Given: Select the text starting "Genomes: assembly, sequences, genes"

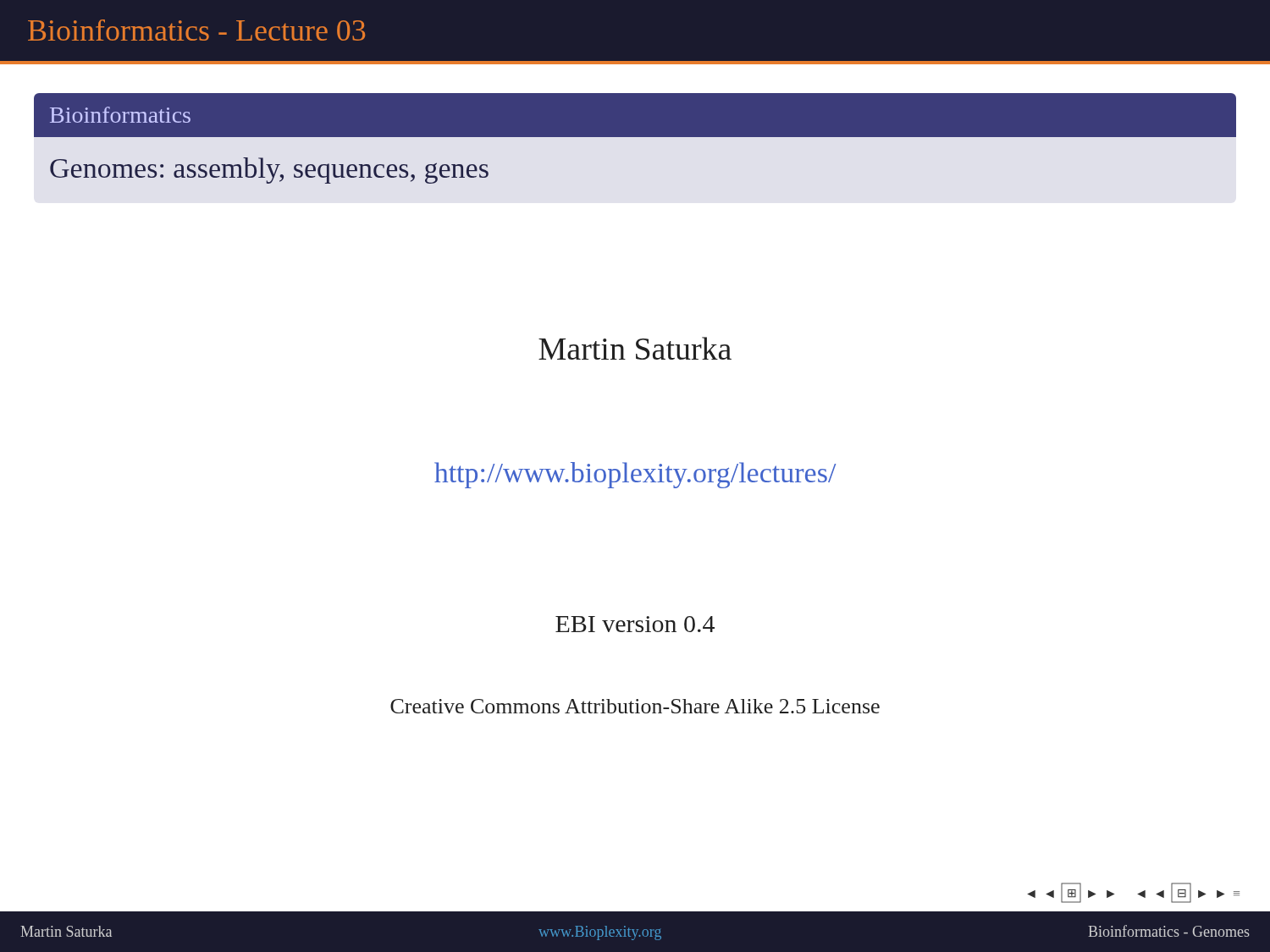Looking at the screenshot, I should pos(269,168).
